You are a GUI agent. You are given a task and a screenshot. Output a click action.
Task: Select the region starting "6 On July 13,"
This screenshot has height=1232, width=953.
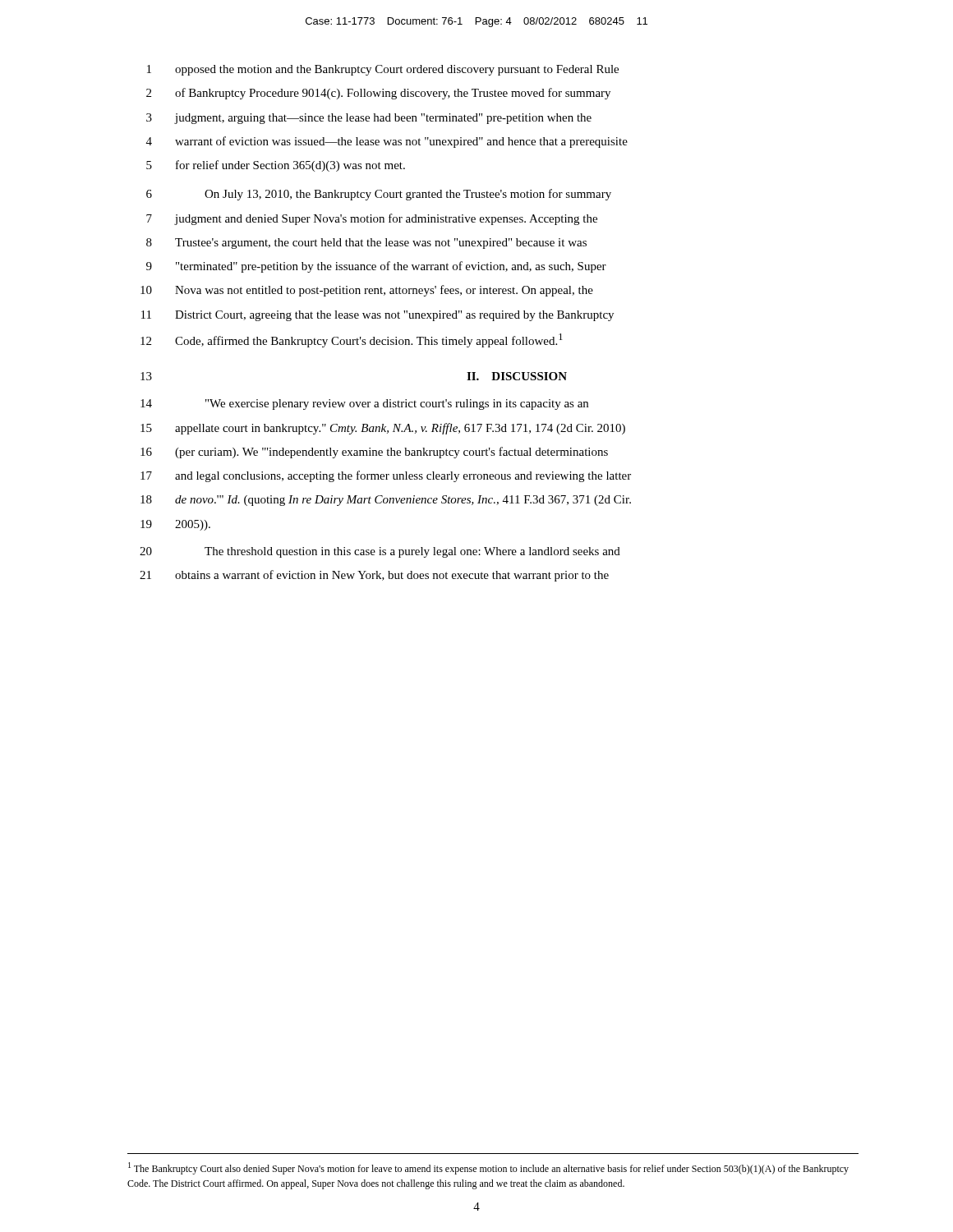(x=493, y=268)
